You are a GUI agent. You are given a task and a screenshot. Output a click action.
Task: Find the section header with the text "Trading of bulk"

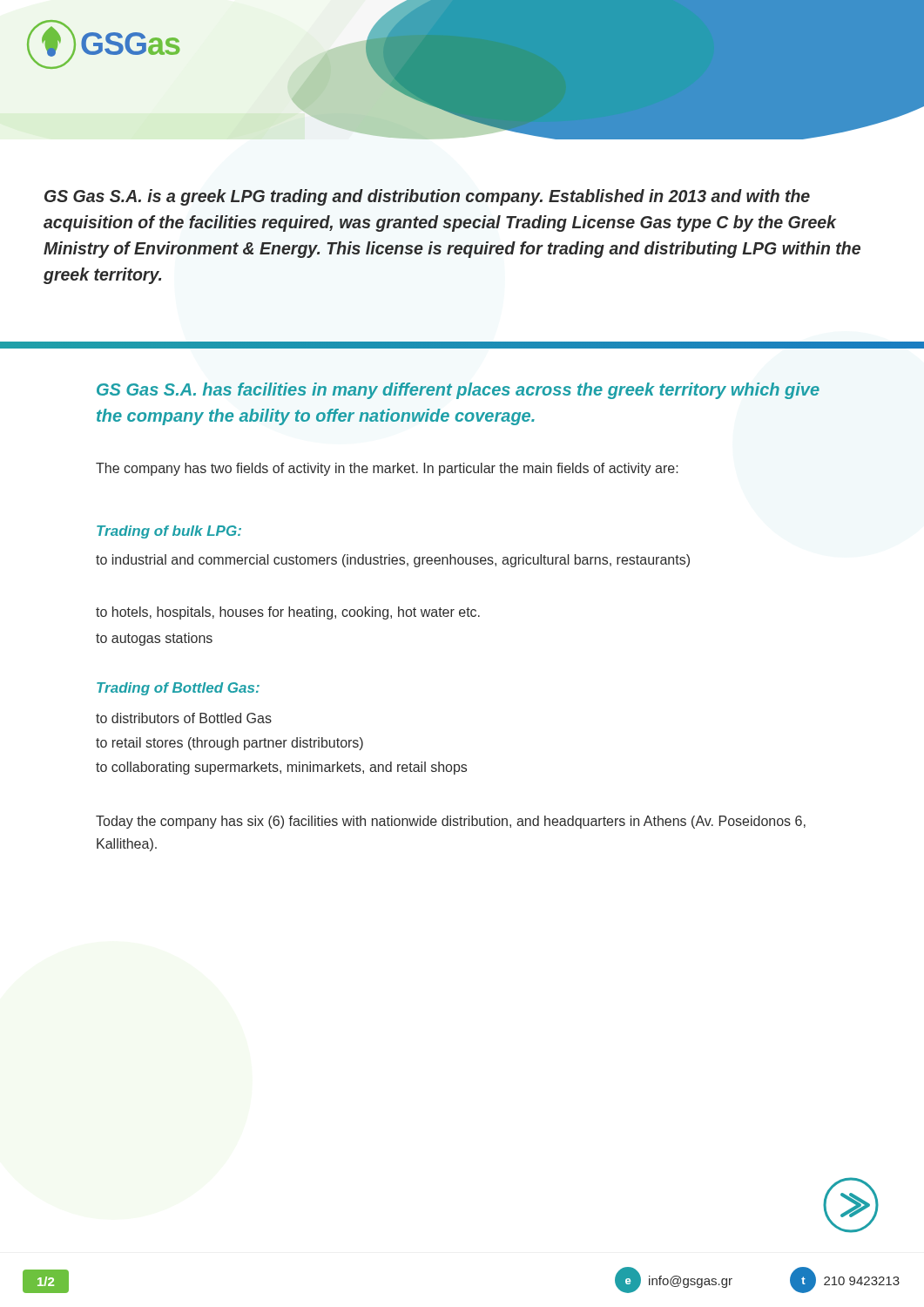[x=169, y=532]
